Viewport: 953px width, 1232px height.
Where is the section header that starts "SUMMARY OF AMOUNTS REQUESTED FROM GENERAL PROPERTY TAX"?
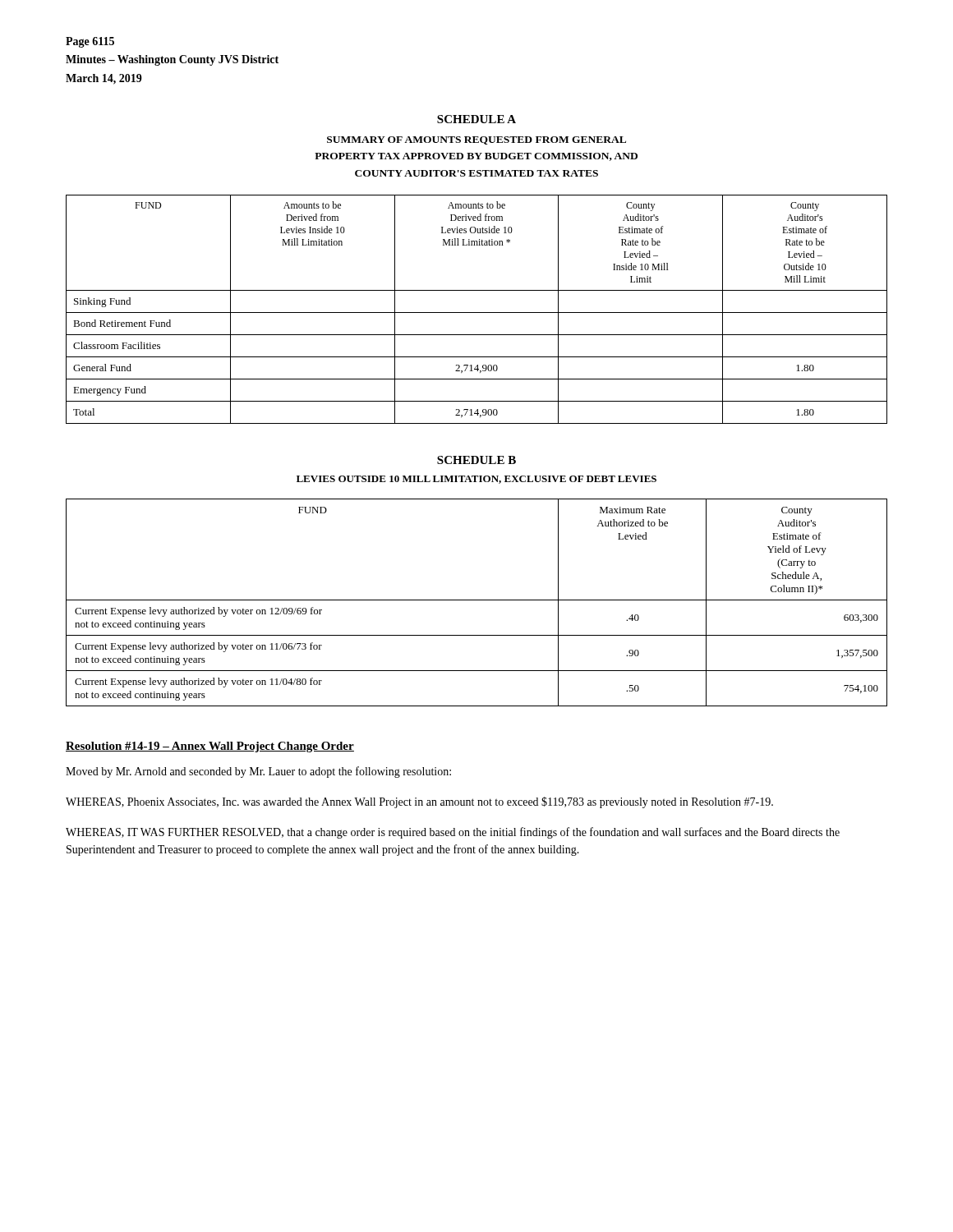[x=476, y=156]
